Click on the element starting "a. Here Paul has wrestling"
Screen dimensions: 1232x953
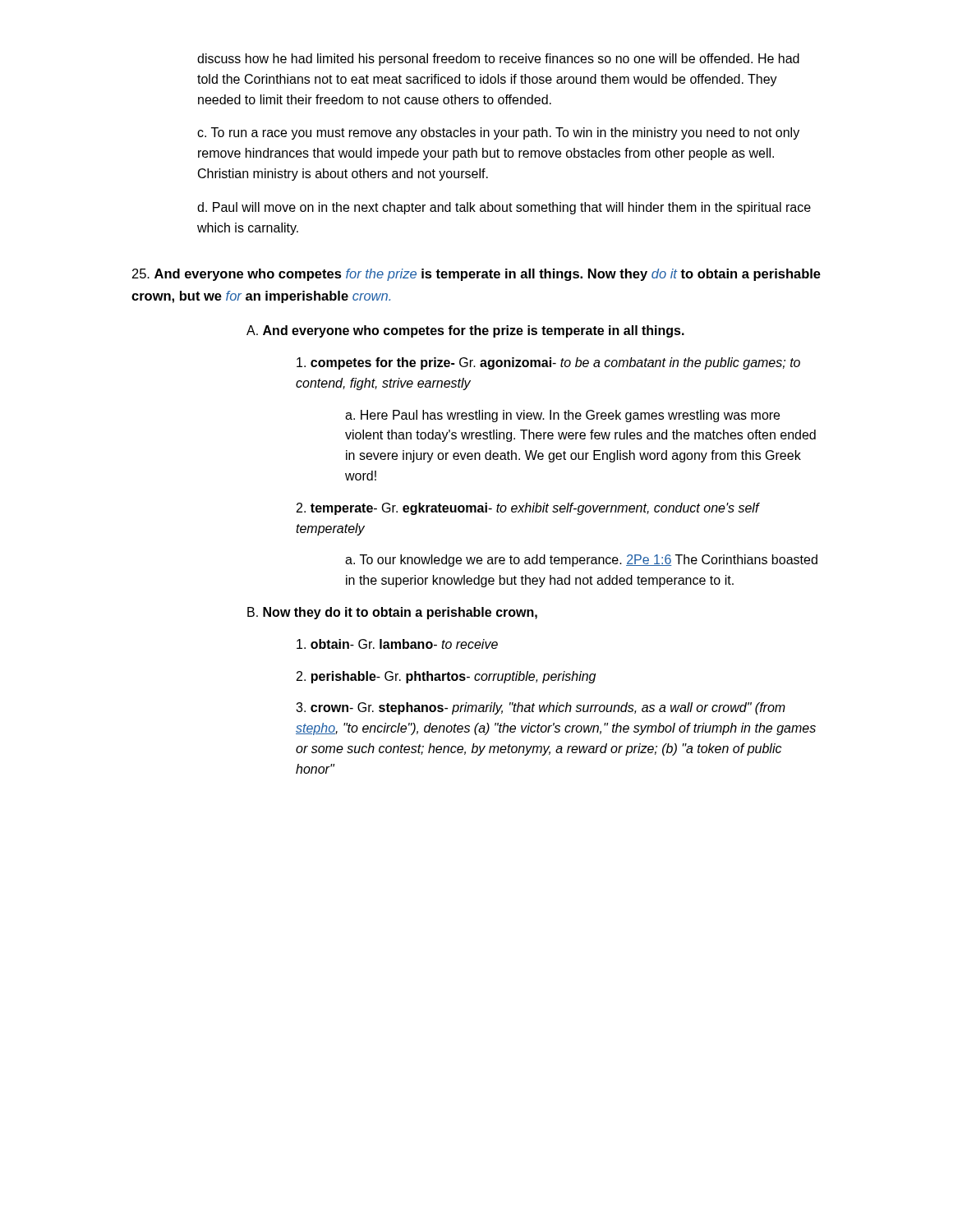[581, 445]
